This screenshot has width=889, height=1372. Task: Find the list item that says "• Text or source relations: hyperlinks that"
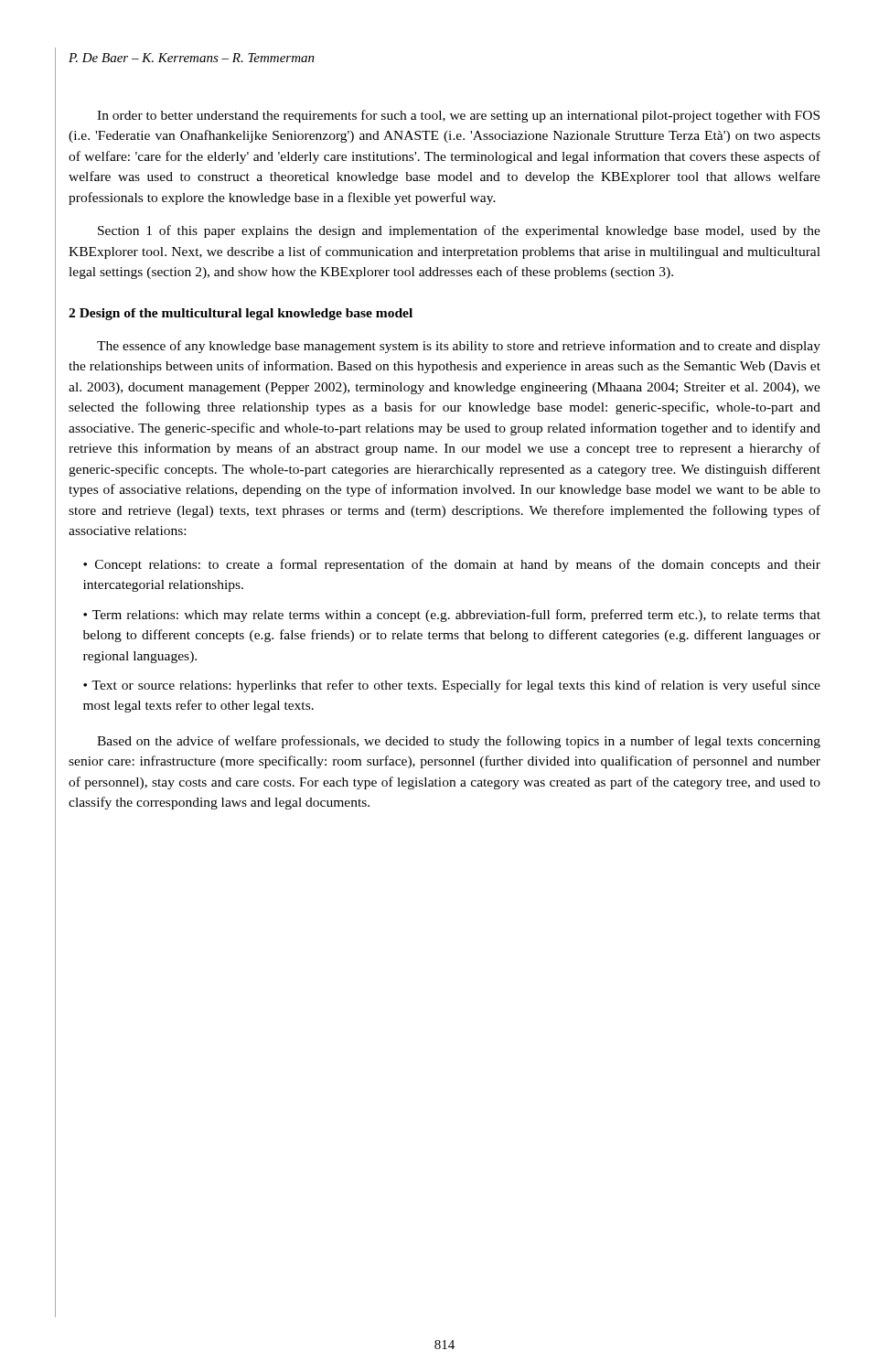(452, 695)
